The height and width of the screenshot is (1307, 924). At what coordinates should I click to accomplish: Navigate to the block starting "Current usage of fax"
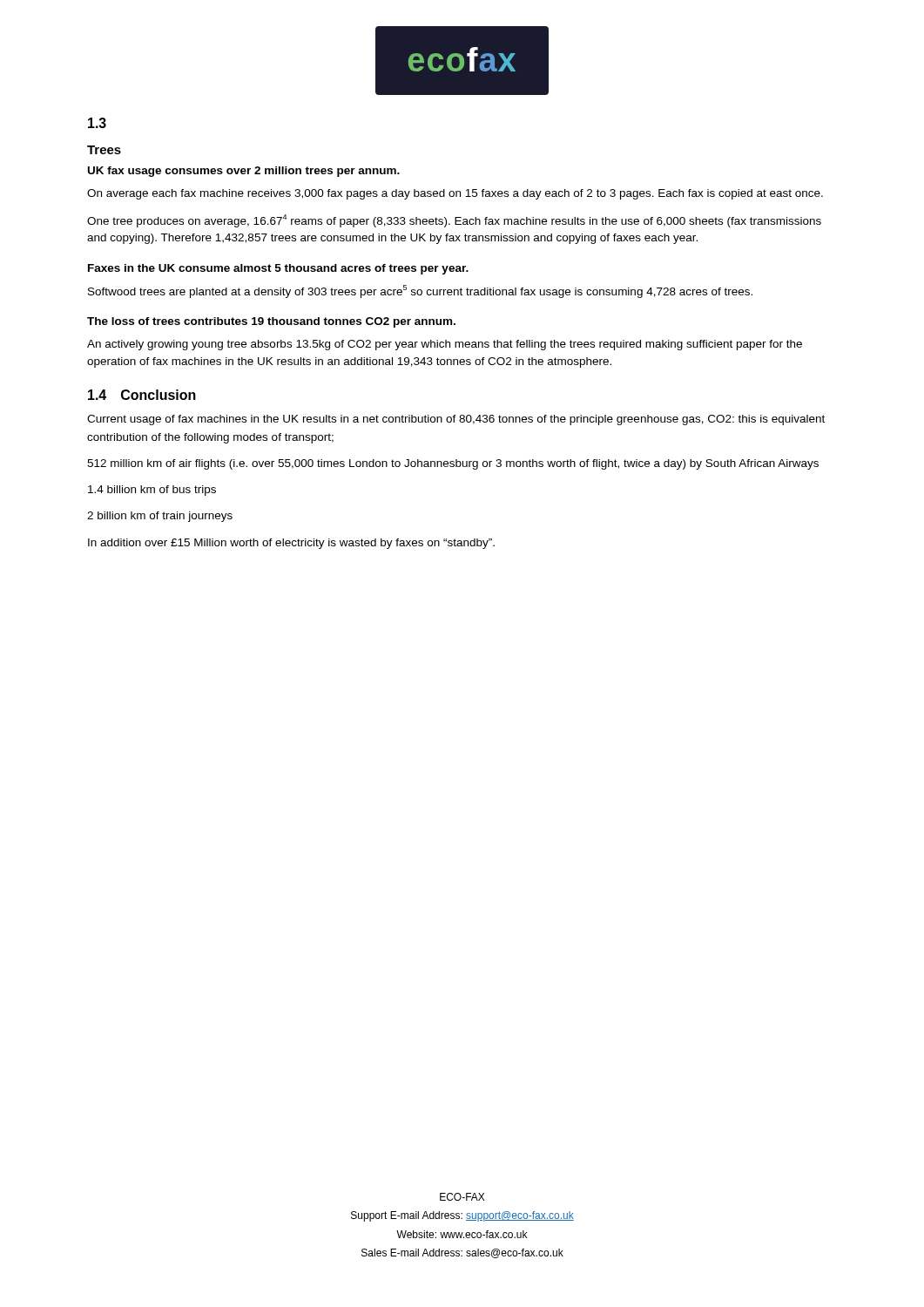pos(456,428)
